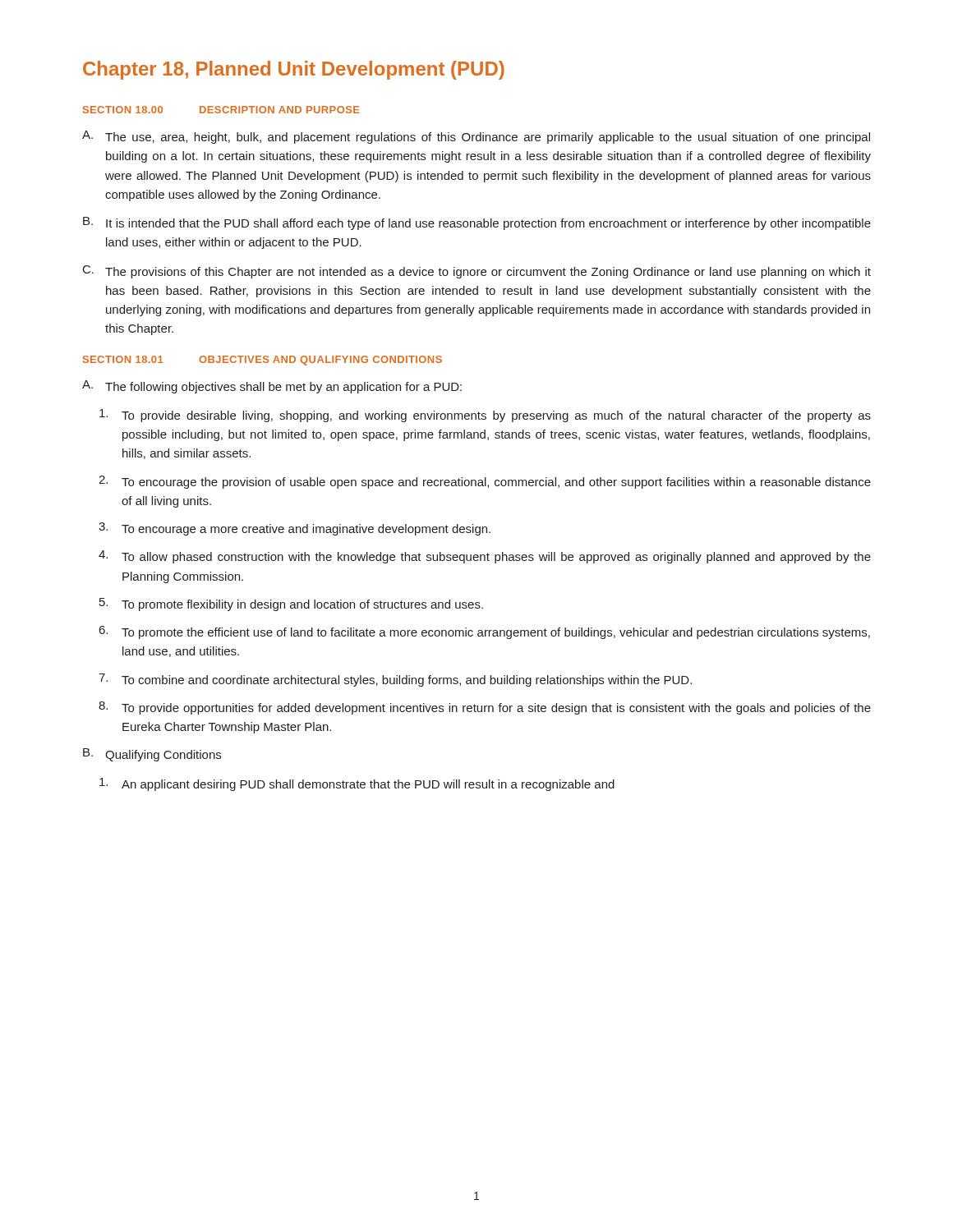Point to the text block starting "SECTION 18.01 OBJECTIVES AND QUALIFYING"
The height and width of the screenshot is (1232, 953).
click(262, 361)
